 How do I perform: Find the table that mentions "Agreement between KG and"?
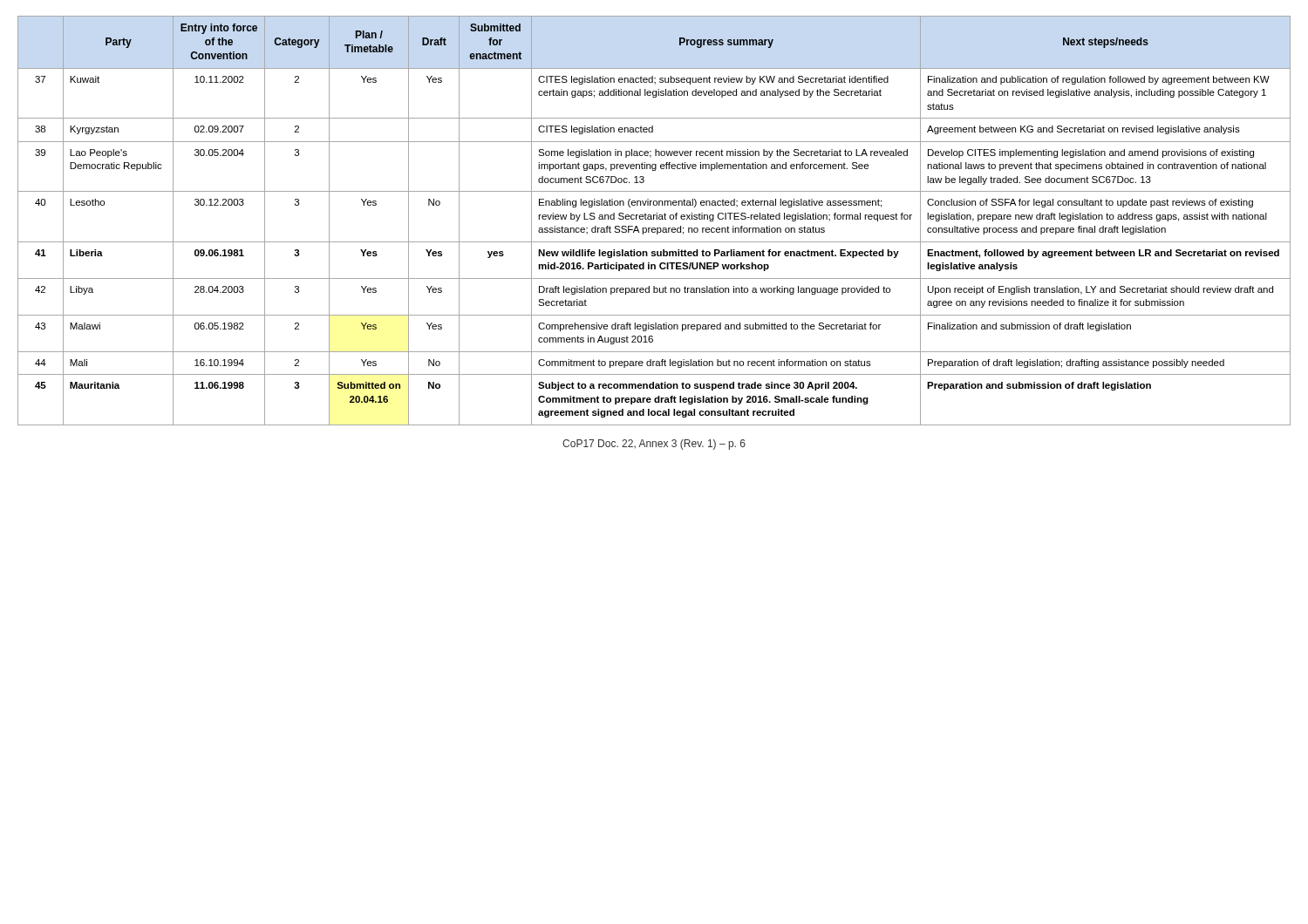(654, 221)
